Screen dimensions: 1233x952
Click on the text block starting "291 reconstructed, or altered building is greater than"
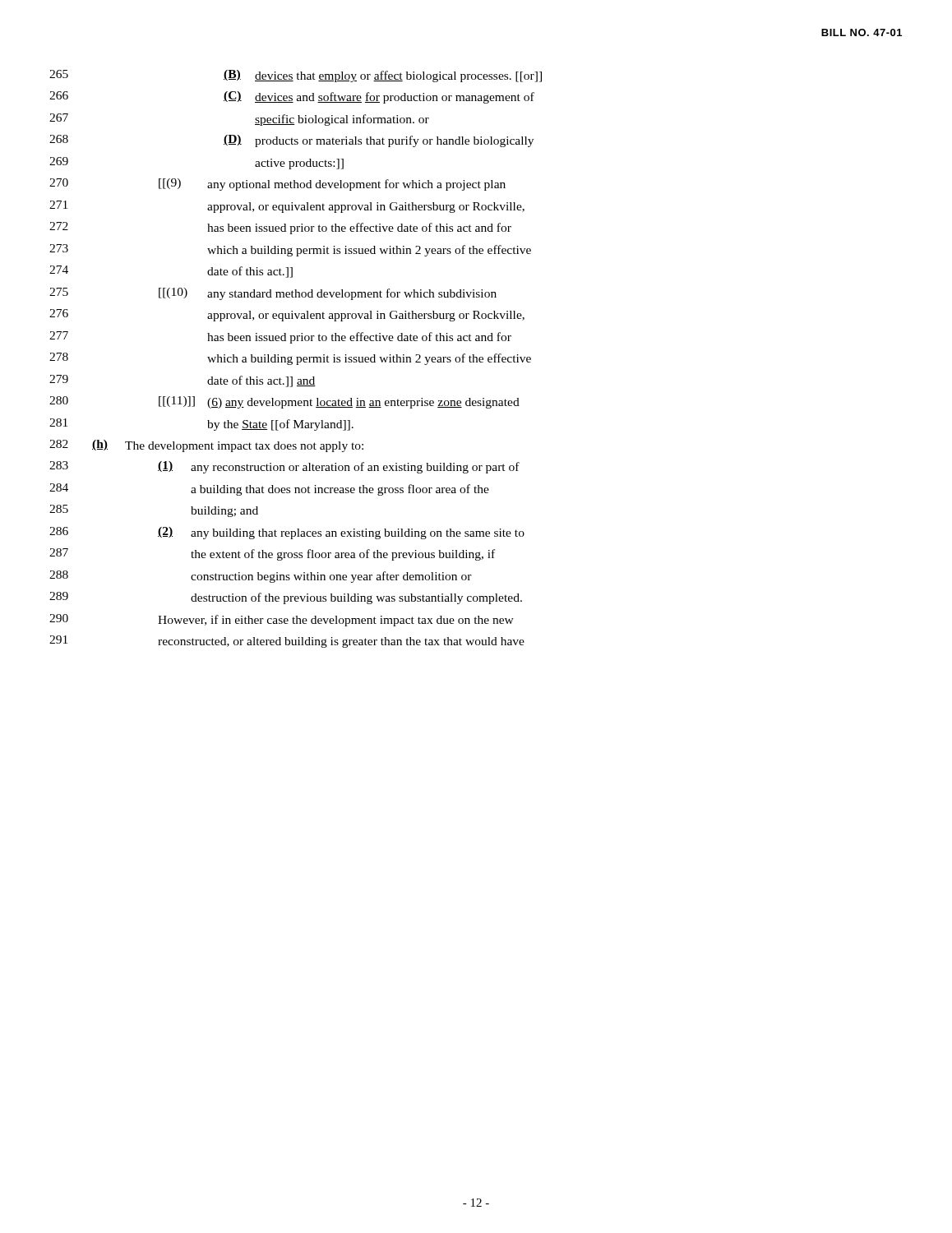476,641
